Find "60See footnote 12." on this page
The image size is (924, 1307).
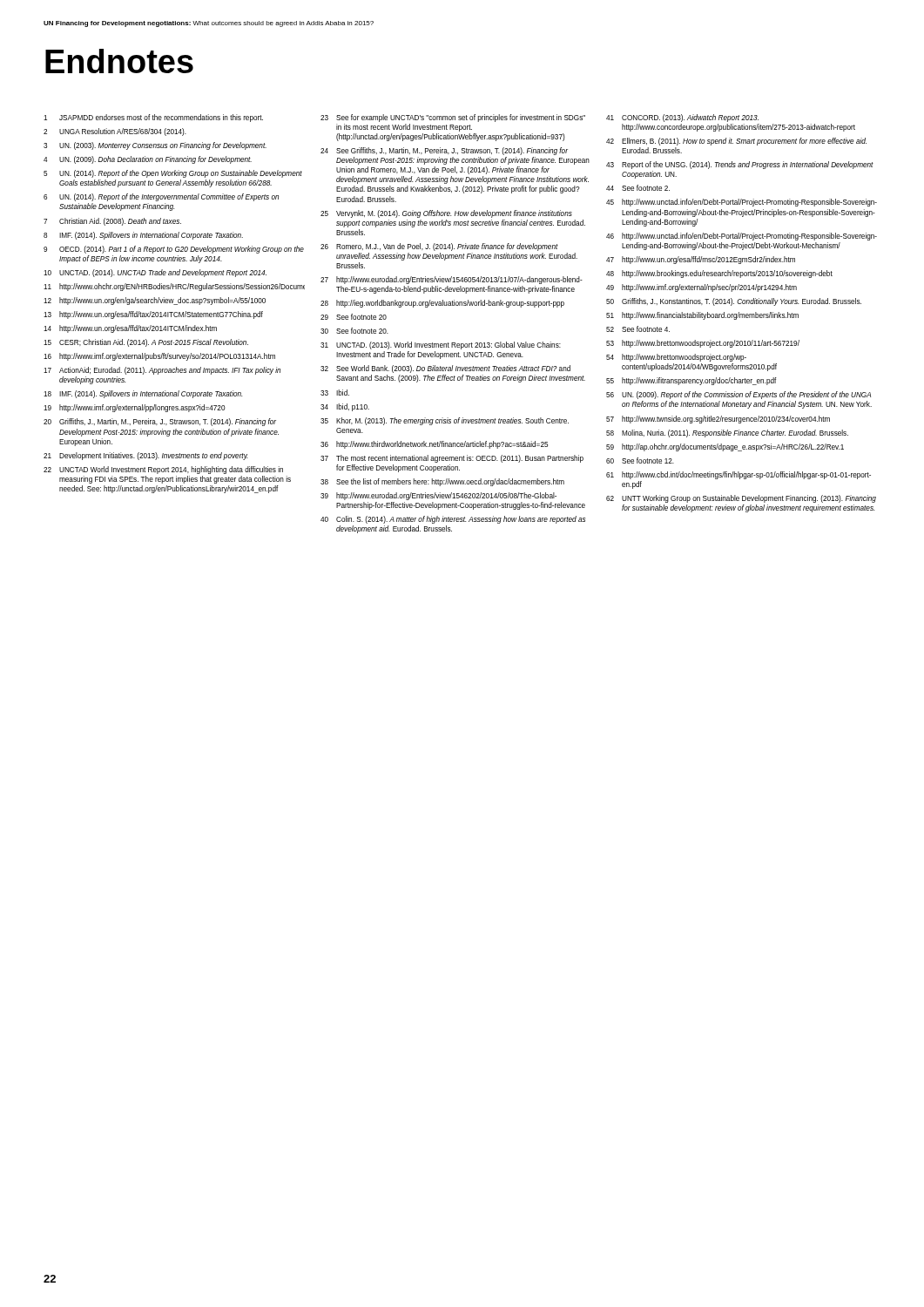(743, 461)
